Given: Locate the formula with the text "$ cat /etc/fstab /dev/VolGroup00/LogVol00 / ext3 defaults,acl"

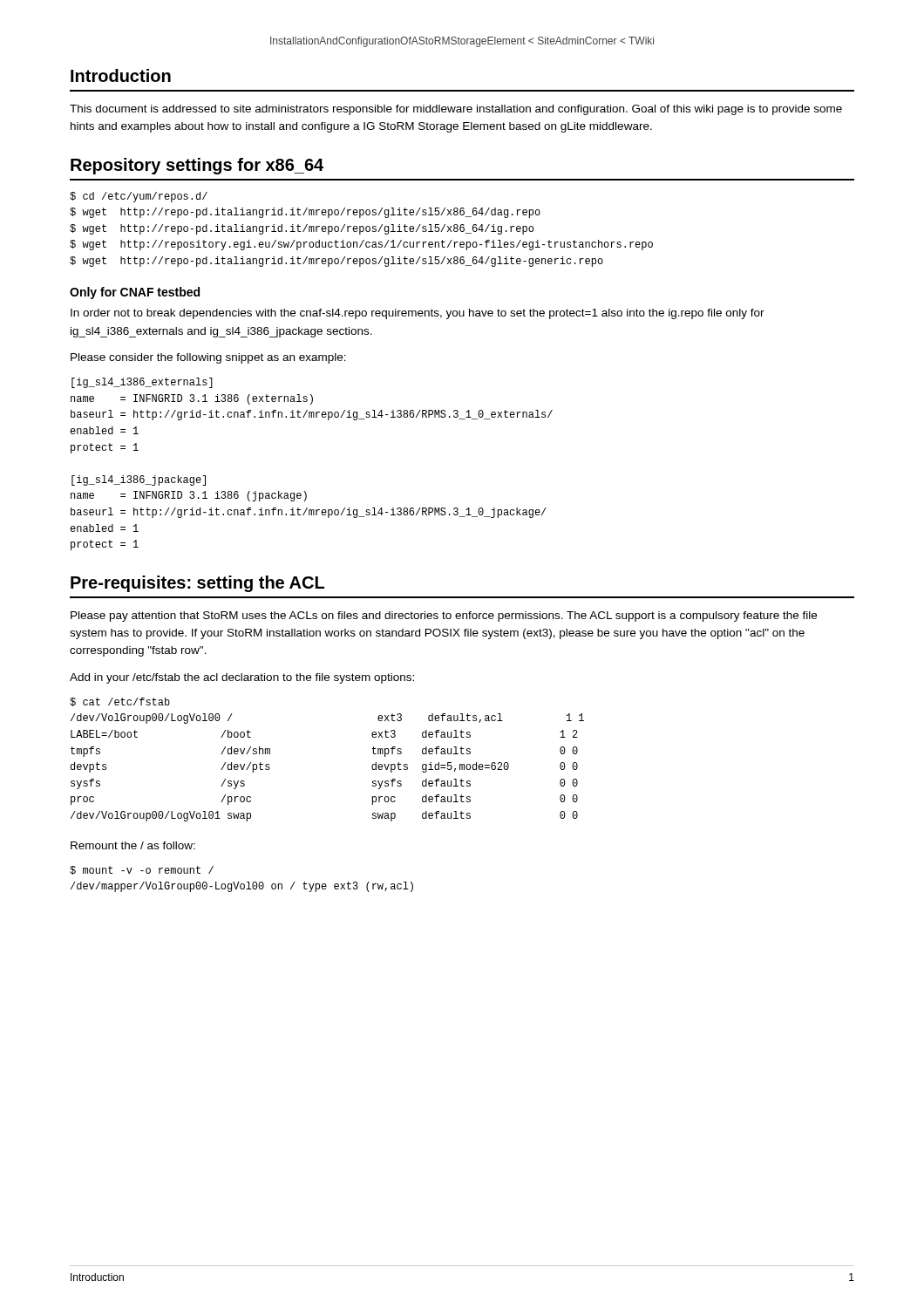Looking at the screenshot, I should (x=462, y=760).
